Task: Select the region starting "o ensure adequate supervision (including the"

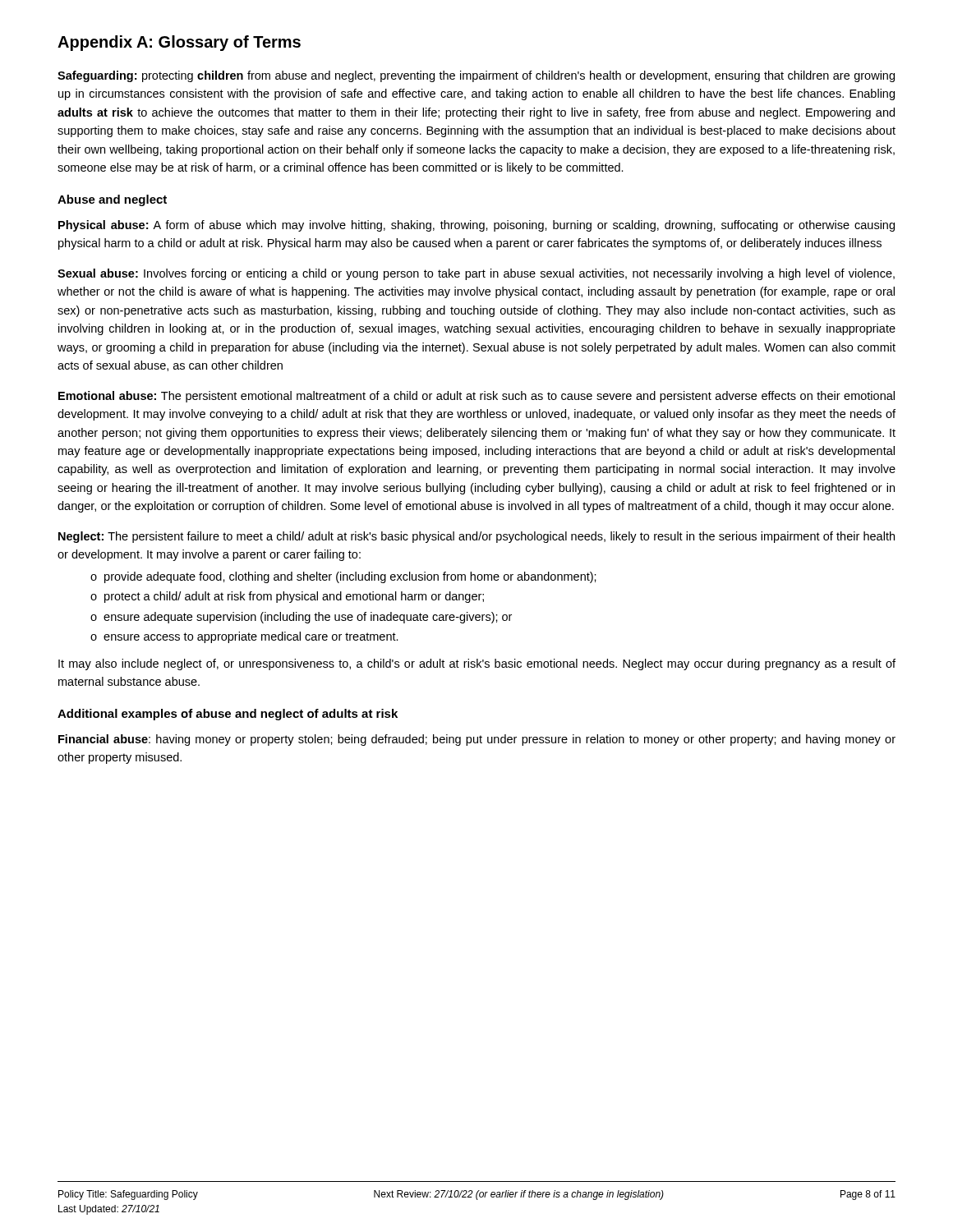Action: 301,617
